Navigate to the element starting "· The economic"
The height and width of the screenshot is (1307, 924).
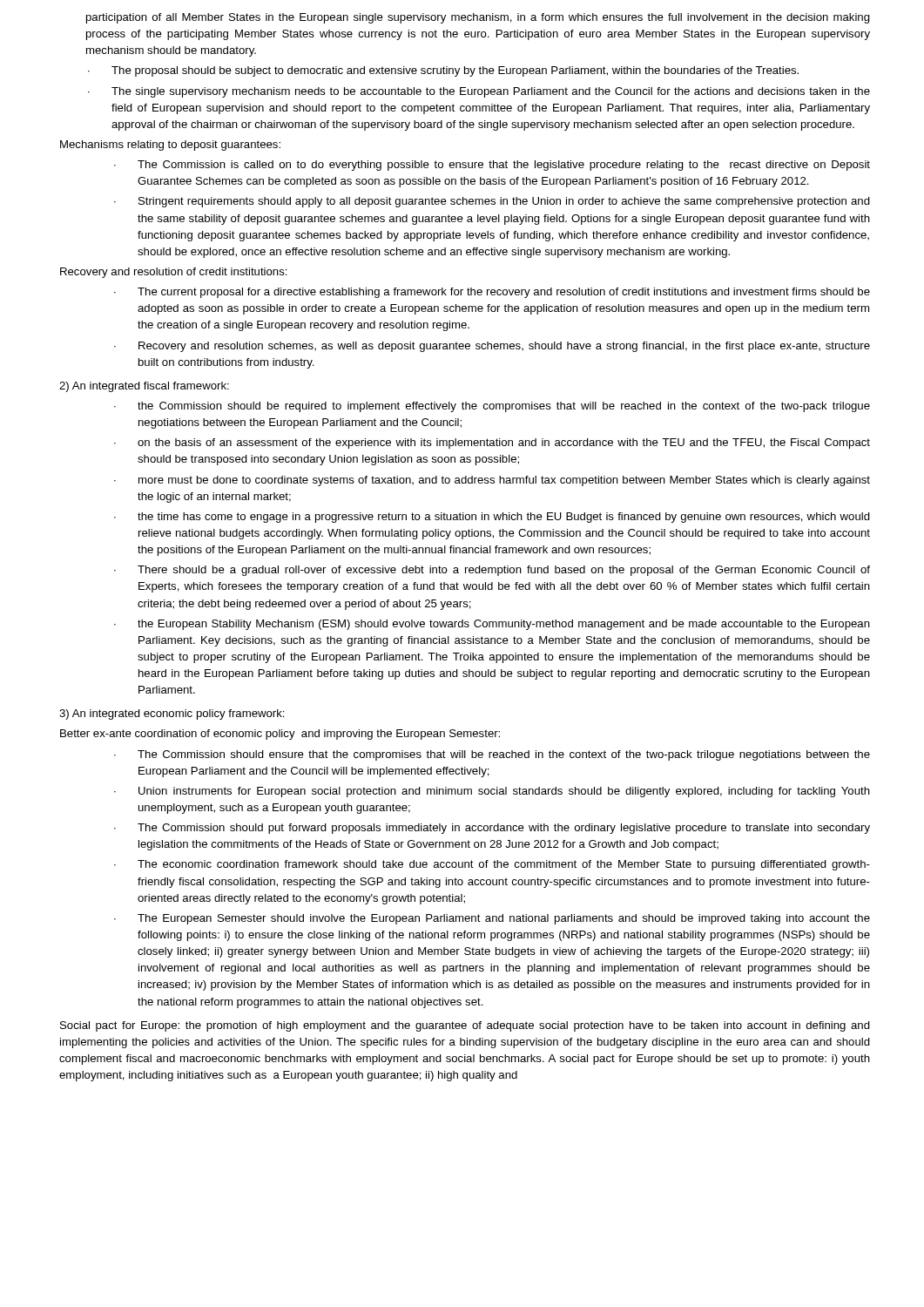coord(491,881)
